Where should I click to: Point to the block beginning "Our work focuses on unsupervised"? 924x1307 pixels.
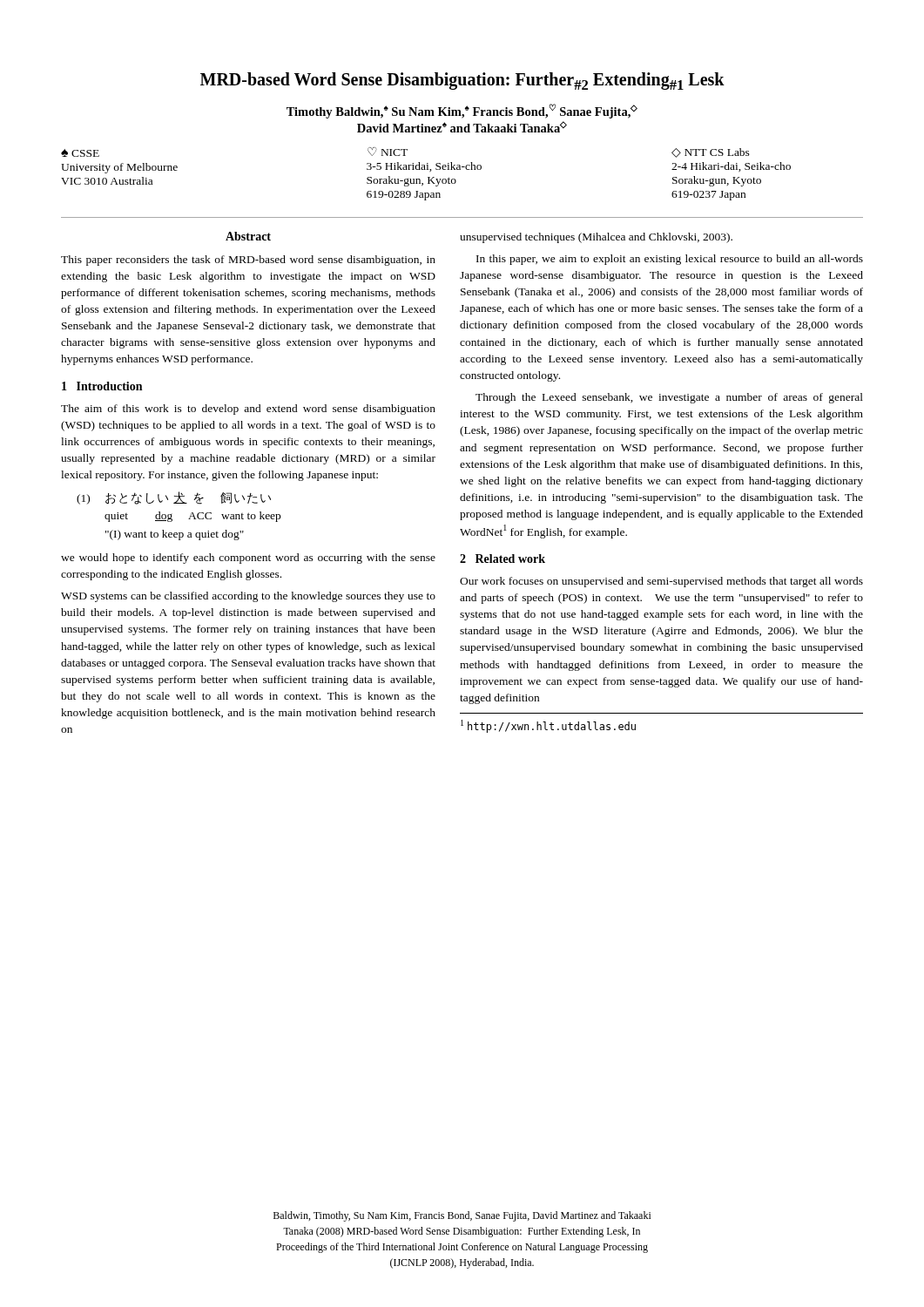coord(661,639)
